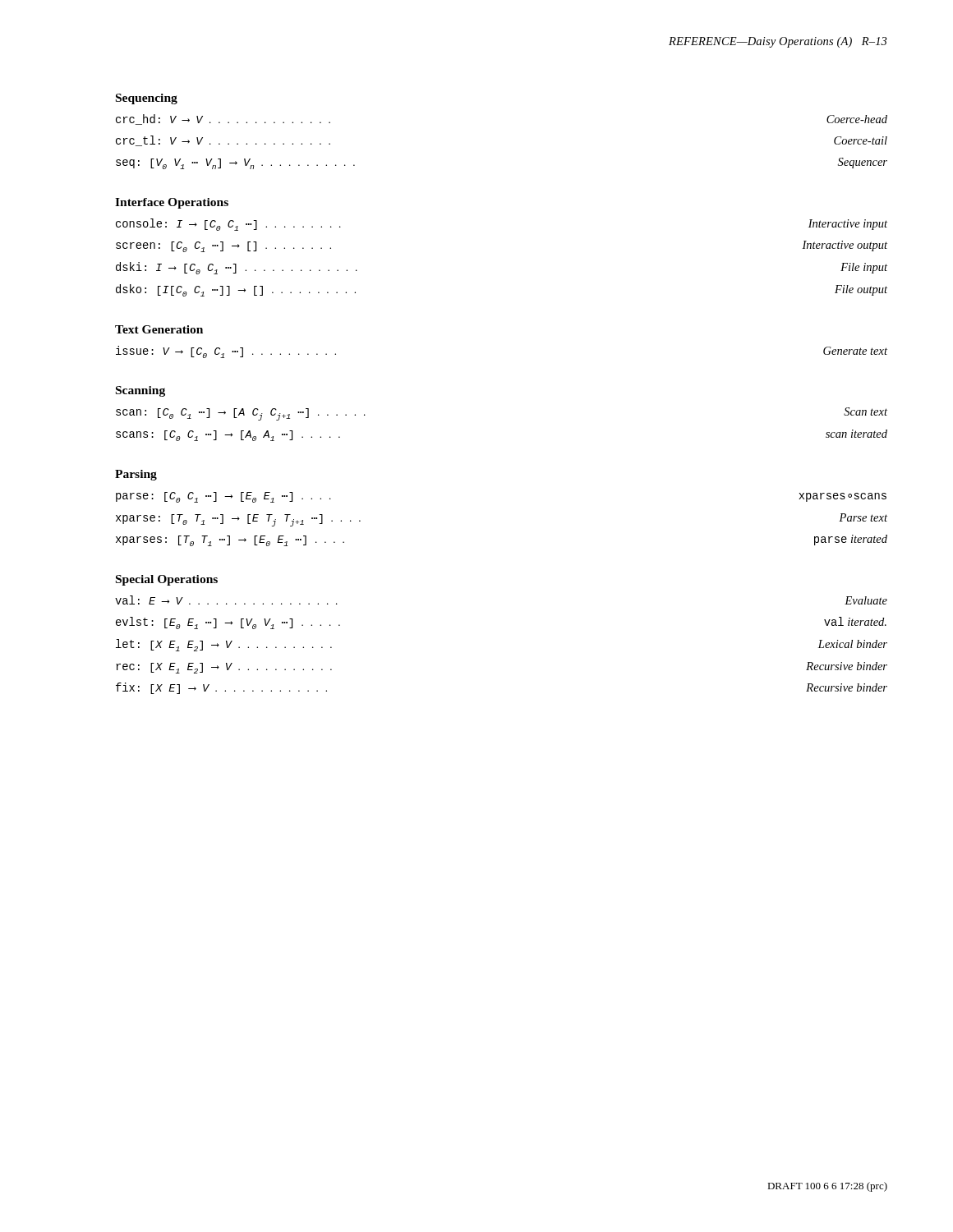
Task: Select the text block starting "parse: [C0 C1 ⋯] ⟶"
Action: point(216,497)
